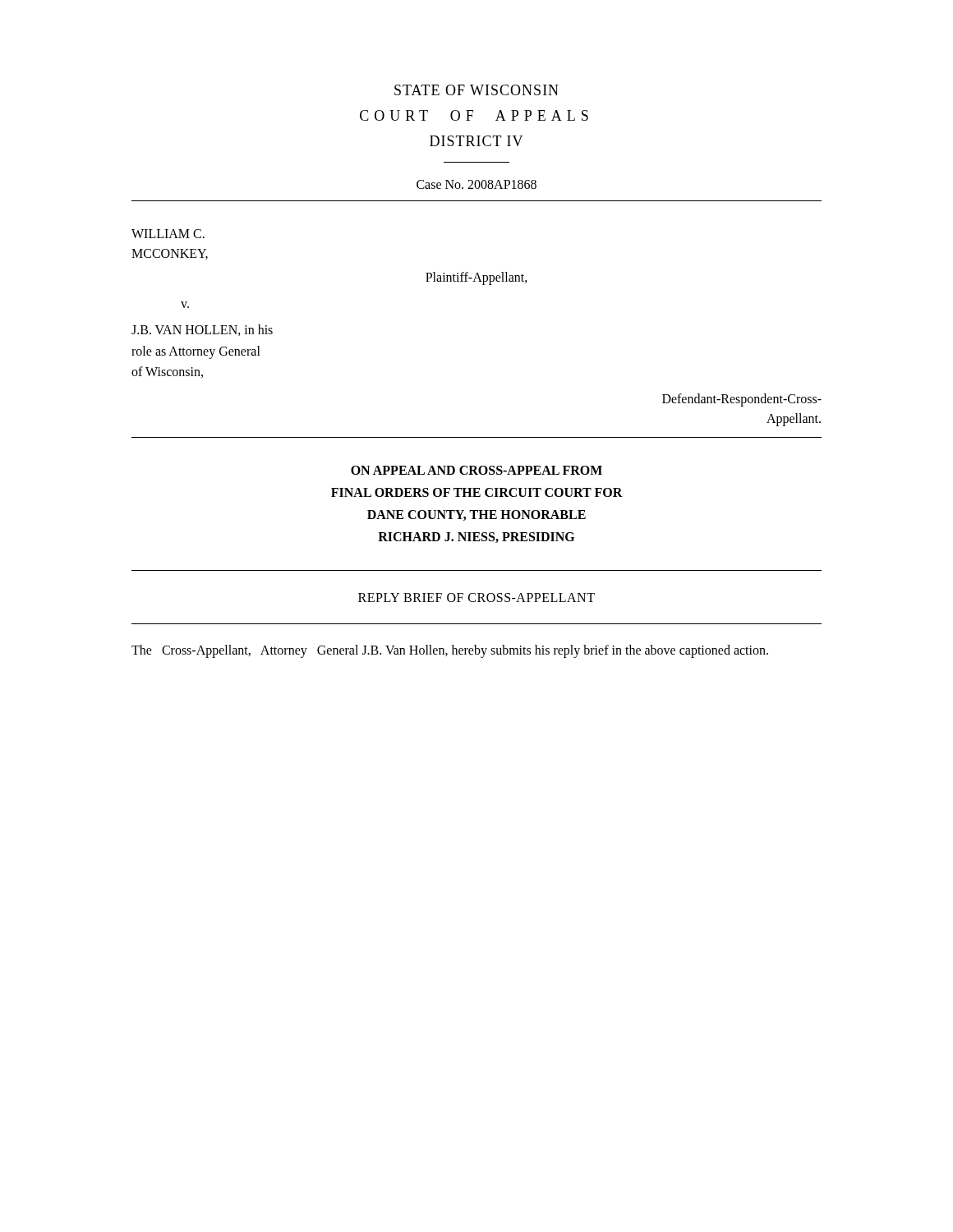The height and width of the screenshot is (1232, 953).
Task: Click where it says "REPLY BRIEF OF CROSS-APPELLANT"
Action: pyautogui.click(x=476, y=597)
